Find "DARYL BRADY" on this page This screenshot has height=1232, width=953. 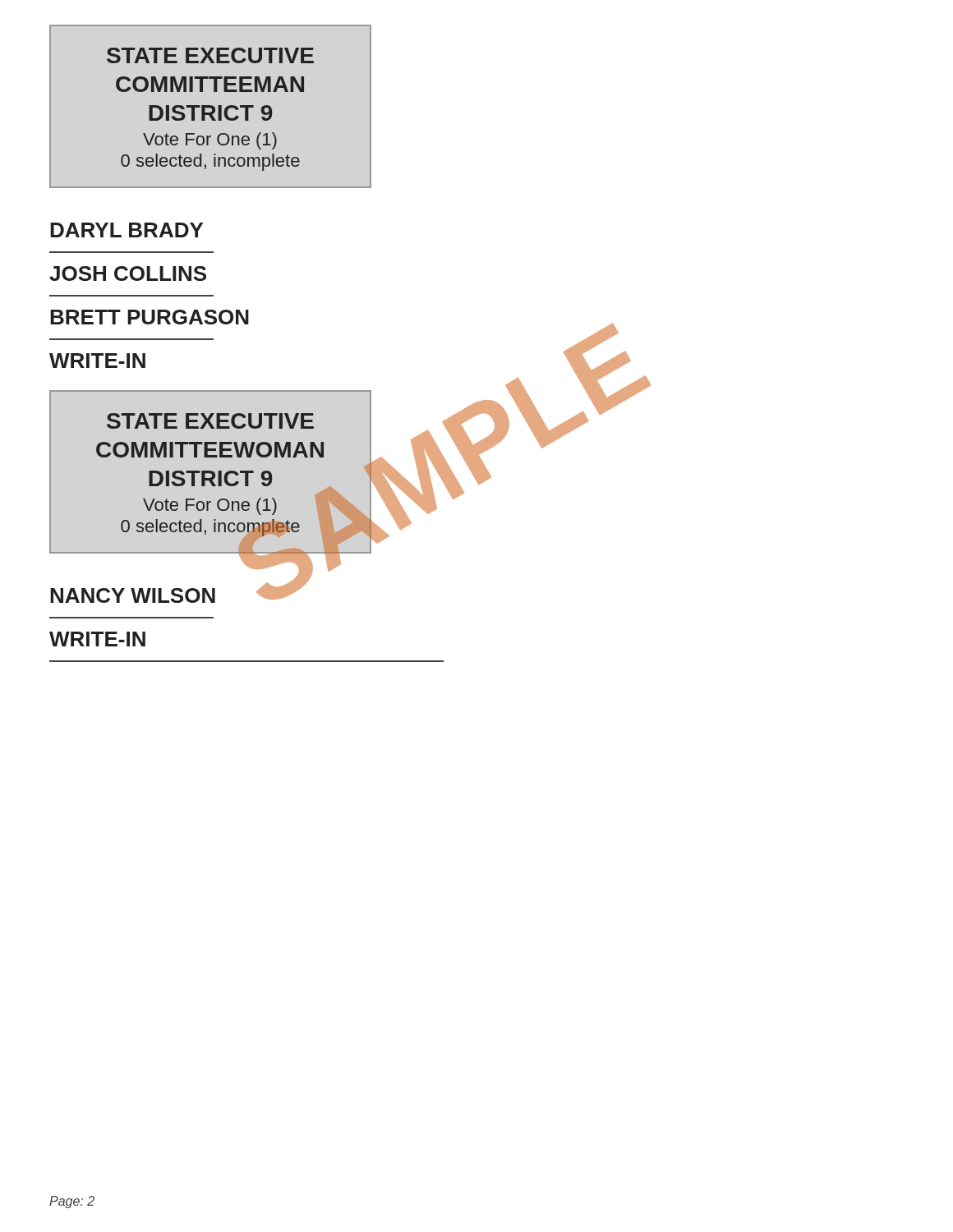pos(127,230)
